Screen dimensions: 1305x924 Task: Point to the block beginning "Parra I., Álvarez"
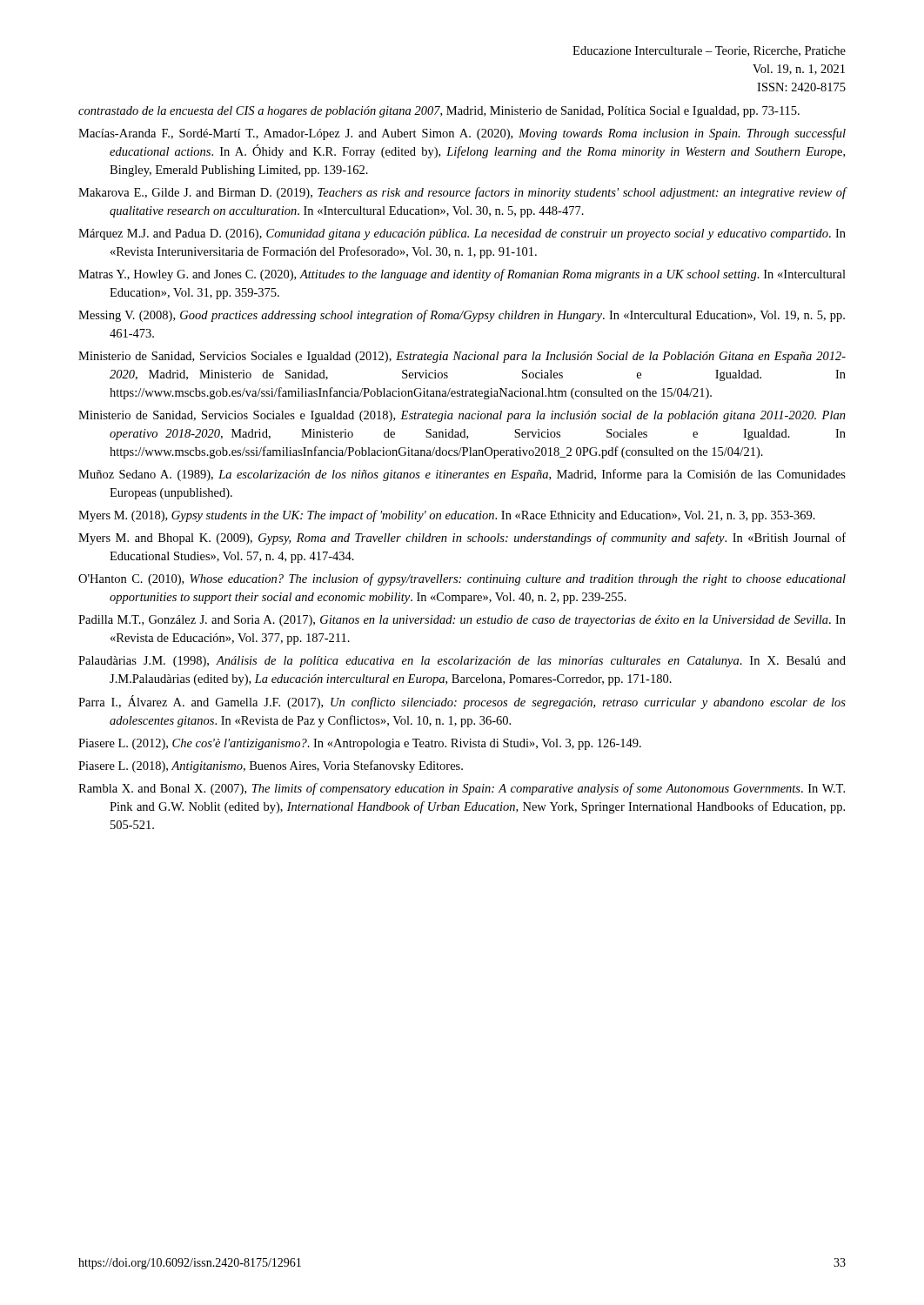462,711
